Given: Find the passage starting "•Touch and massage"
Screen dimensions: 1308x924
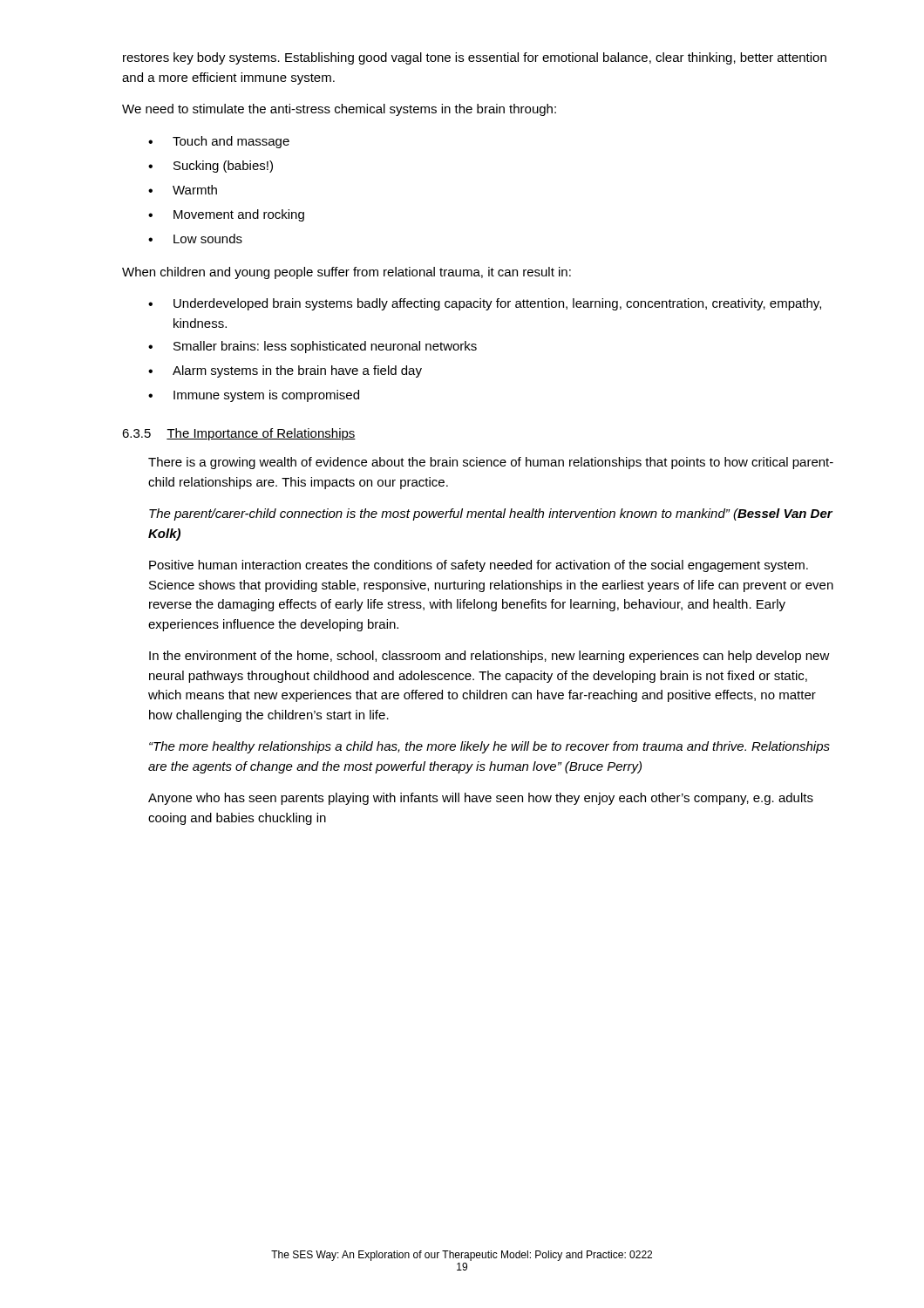Looking at the screenshot, I should [x=219, y=142].
